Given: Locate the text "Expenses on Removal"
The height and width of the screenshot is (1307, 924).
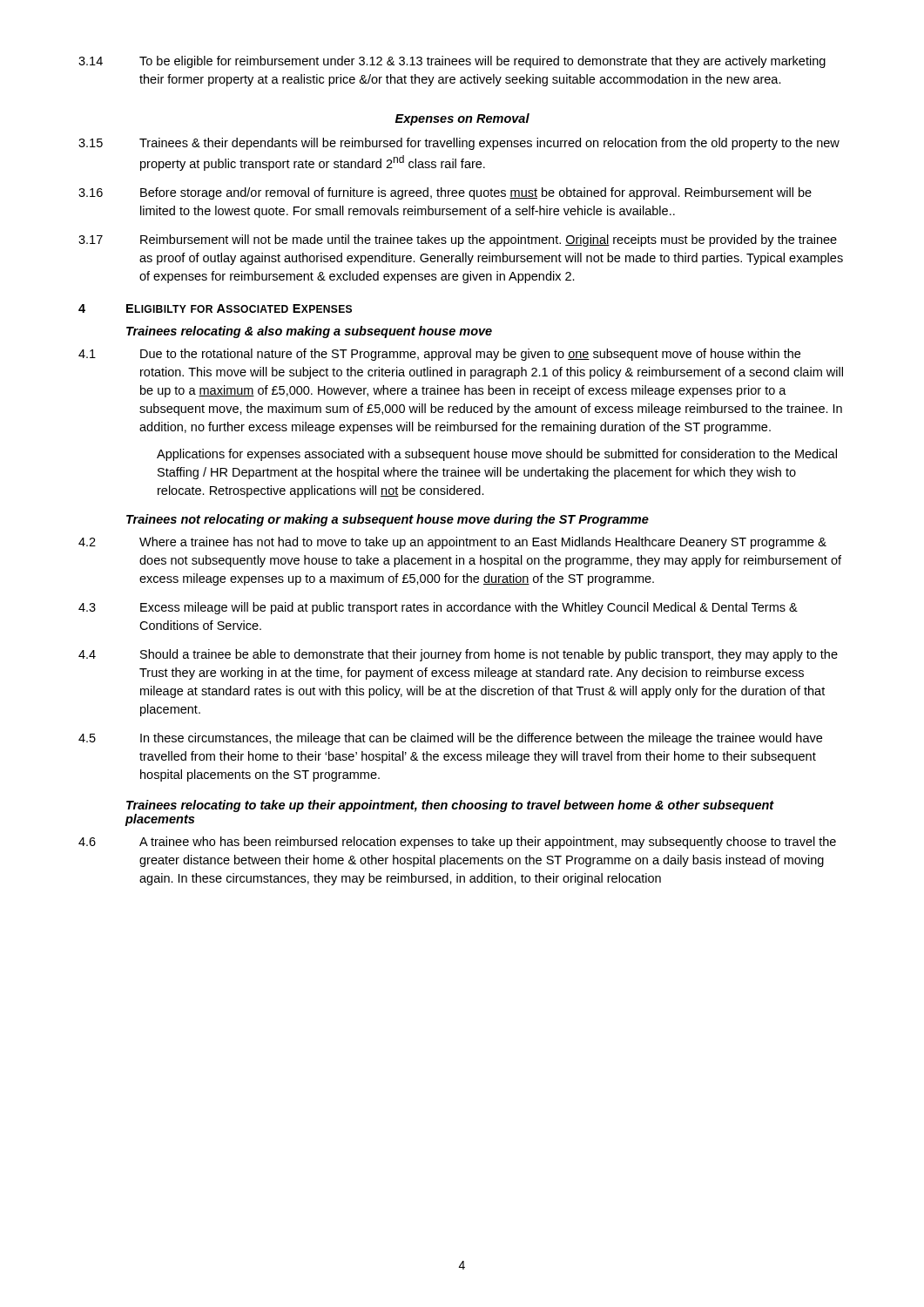Looking at the screenshot, I should tap(462, 119).
